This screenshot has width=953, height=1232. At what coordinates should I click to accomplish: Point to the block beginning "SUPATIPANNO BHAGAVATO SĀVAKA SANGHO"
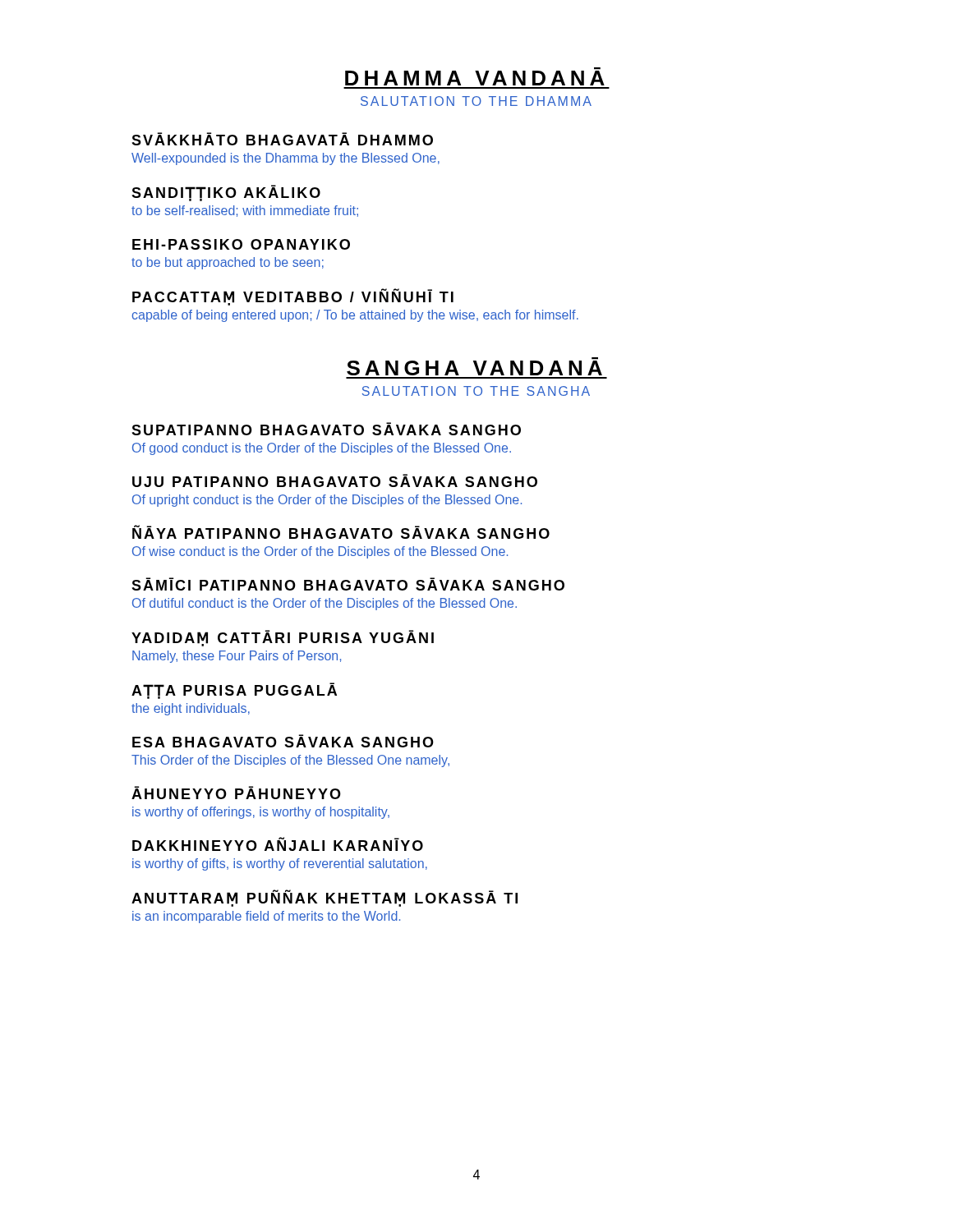click(476, 439)
